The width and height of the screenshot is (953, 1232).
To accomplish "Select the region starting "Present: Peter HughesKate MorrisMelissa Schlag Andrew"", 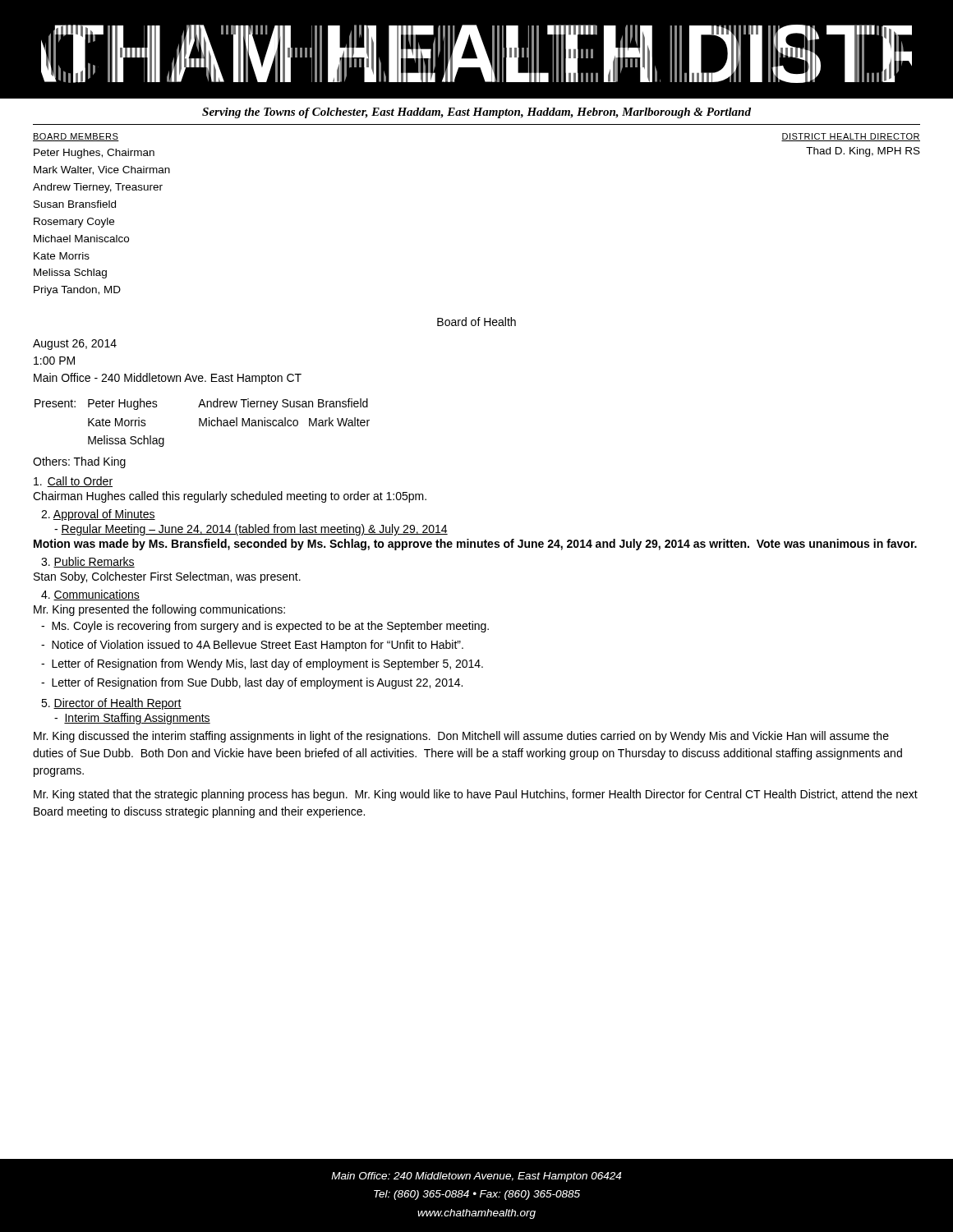I will pos(218,422).
